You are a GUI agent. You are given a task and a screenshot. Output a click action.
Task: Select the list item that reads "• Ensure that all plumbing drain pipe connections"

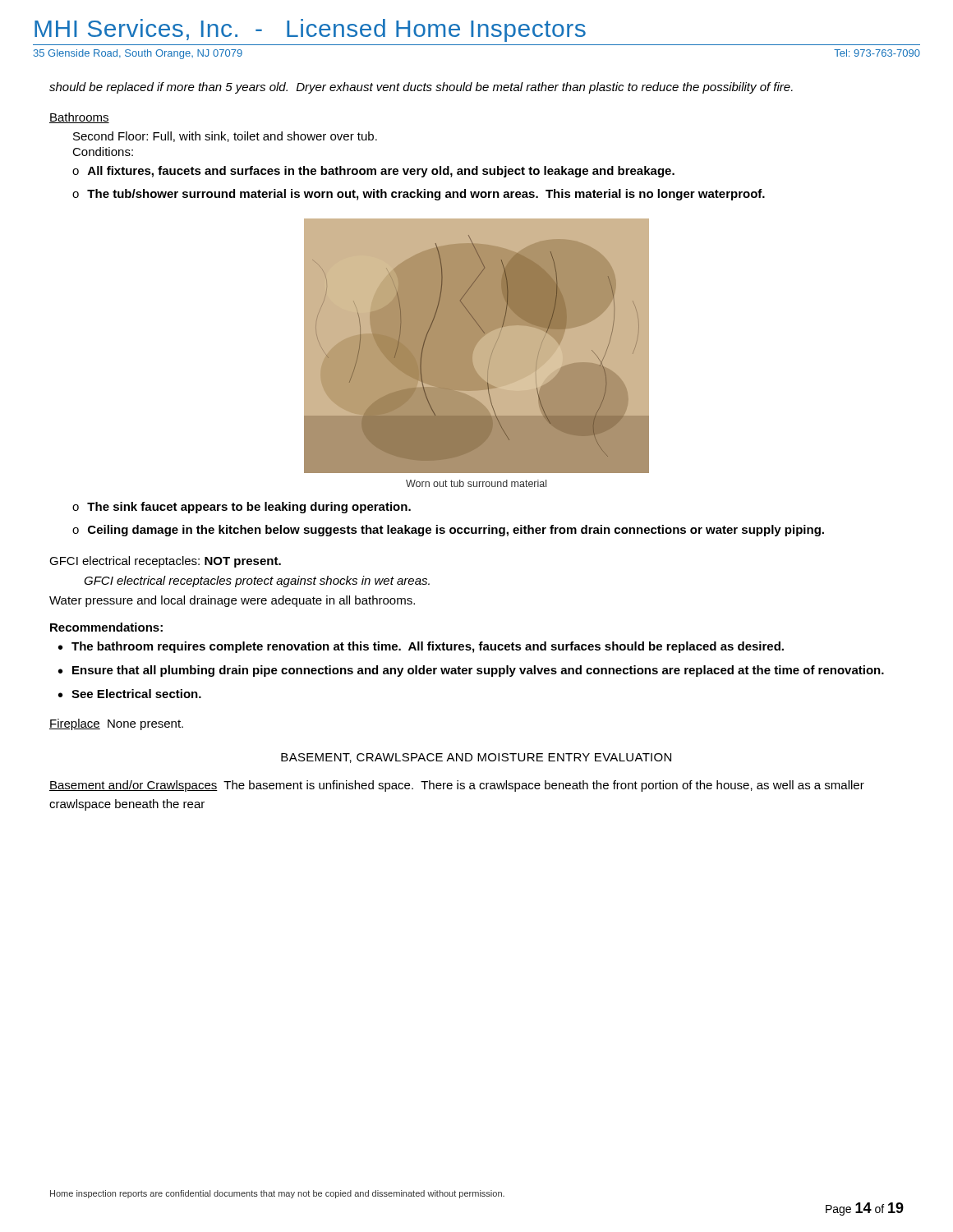(x=481, y=671)
